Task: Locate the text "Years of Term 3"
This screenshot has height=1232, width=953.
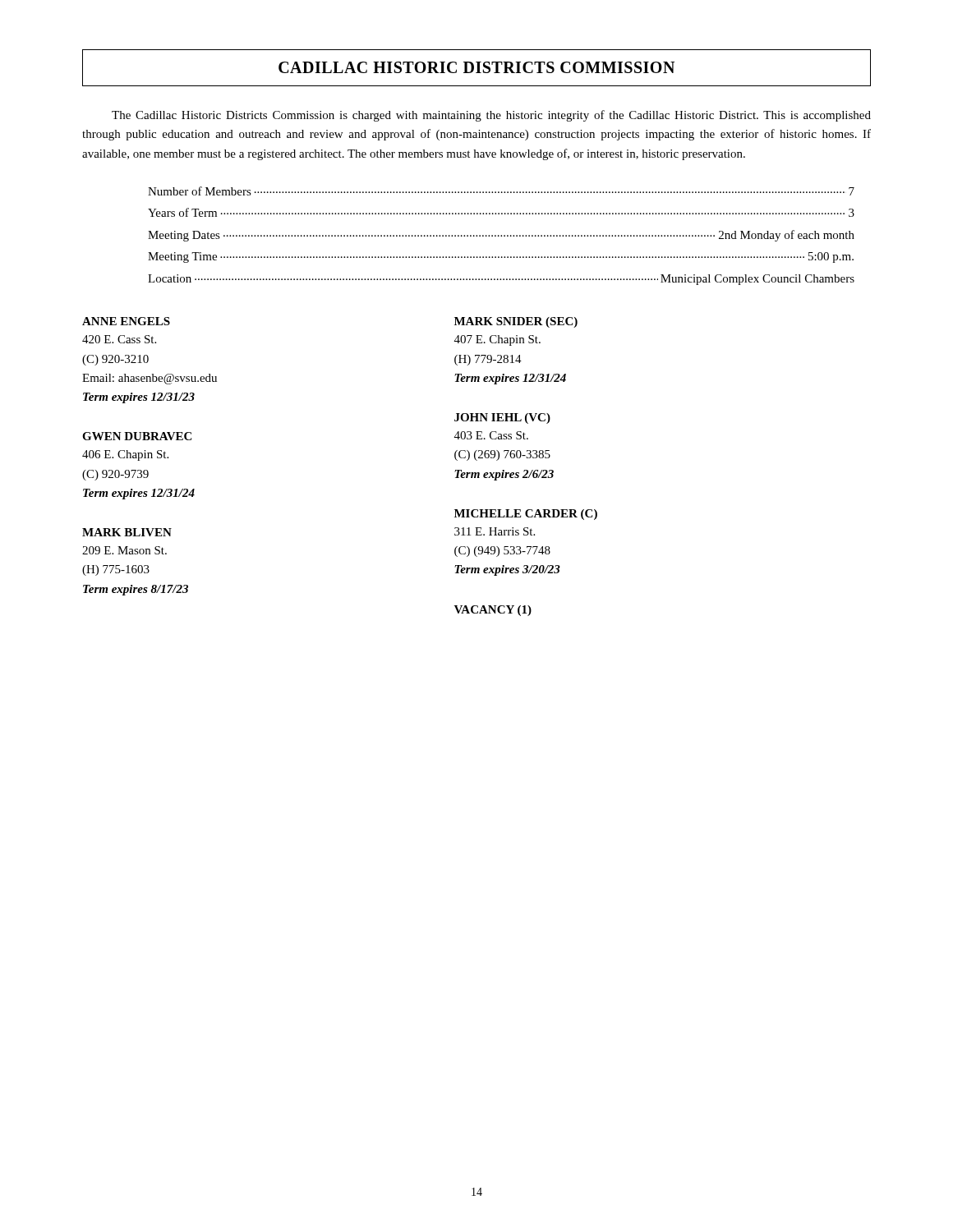Action: (x=501, y=214)
